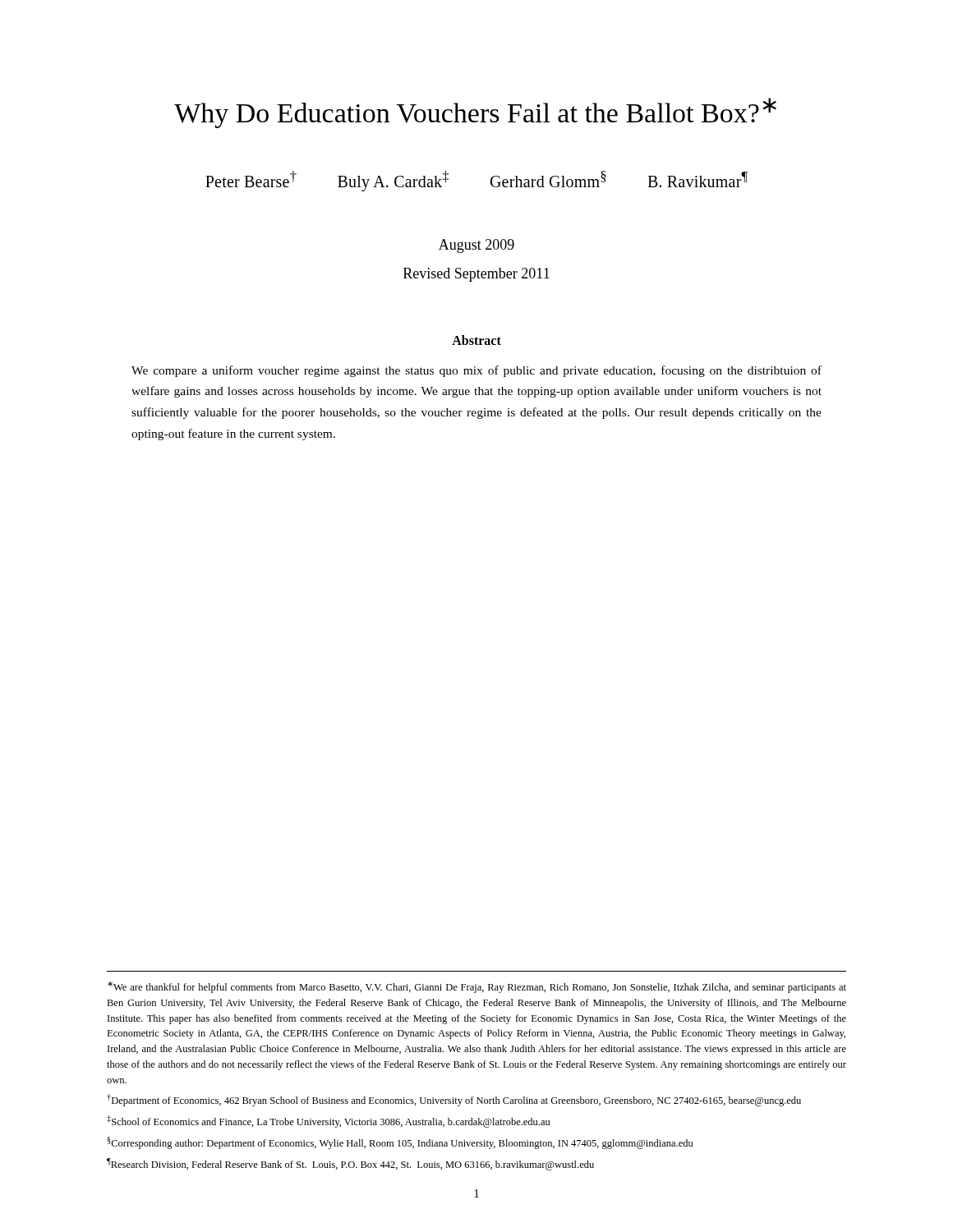Locate the text block that reads "Peter Bearse† Buly A. Cardak‡ Gerhard Glomm§"
The height and width of the screenshot is (1232, 953).
pyautogui.click(x=249, y=181)
